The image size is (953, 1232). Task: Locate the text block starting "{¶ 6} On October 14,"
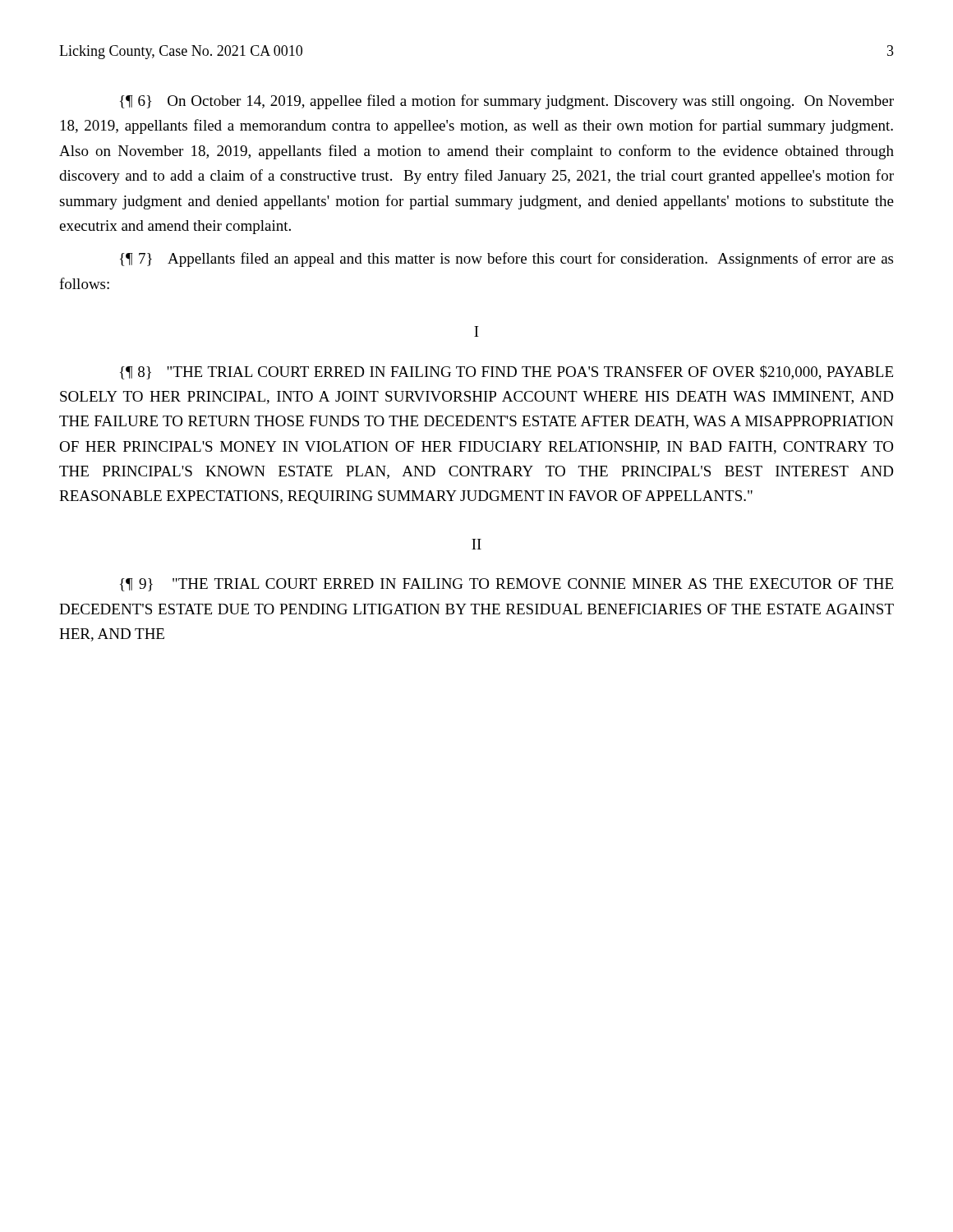point(476,163)
